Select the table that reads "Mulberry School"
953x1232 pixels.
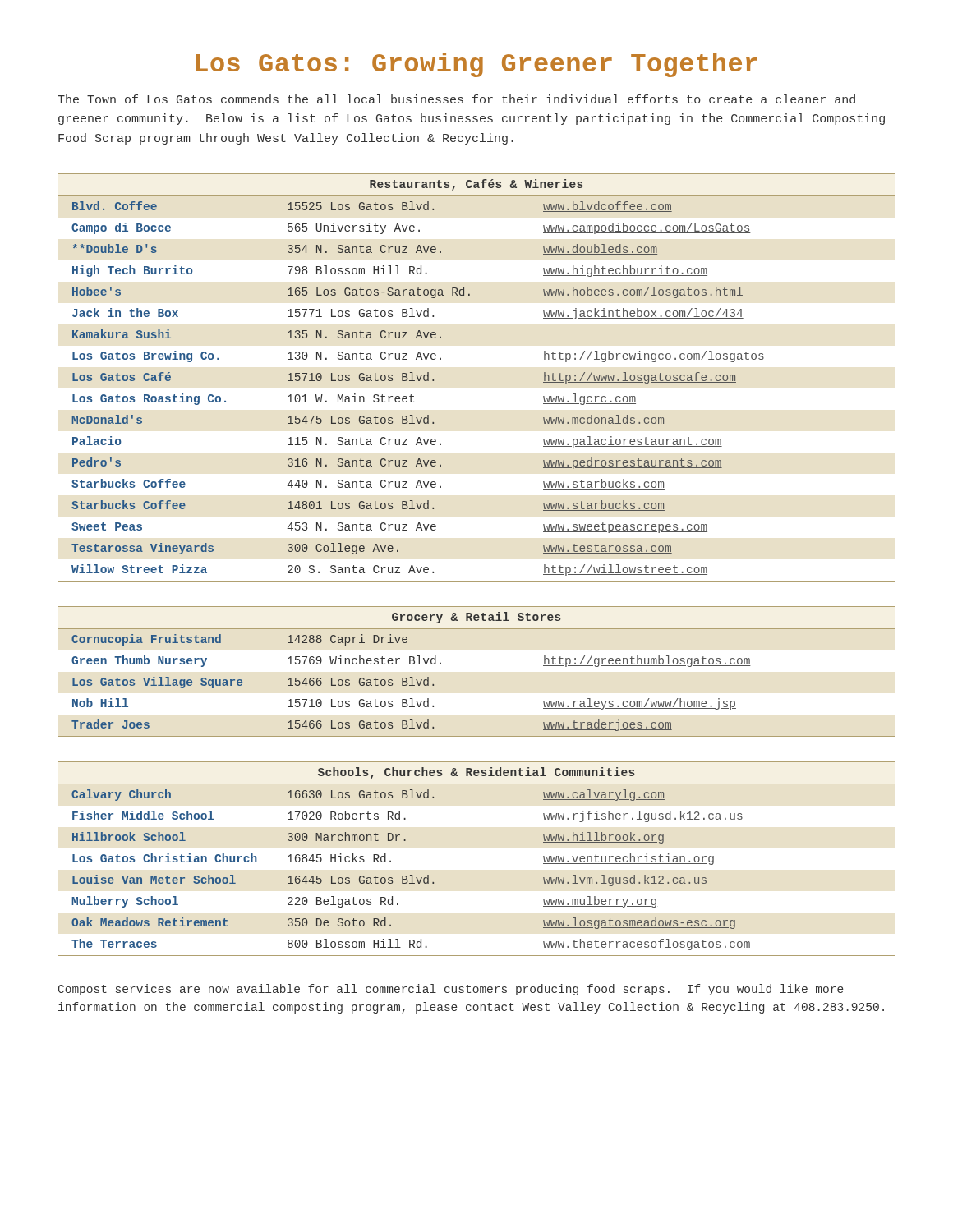click(x=476, y=858)
